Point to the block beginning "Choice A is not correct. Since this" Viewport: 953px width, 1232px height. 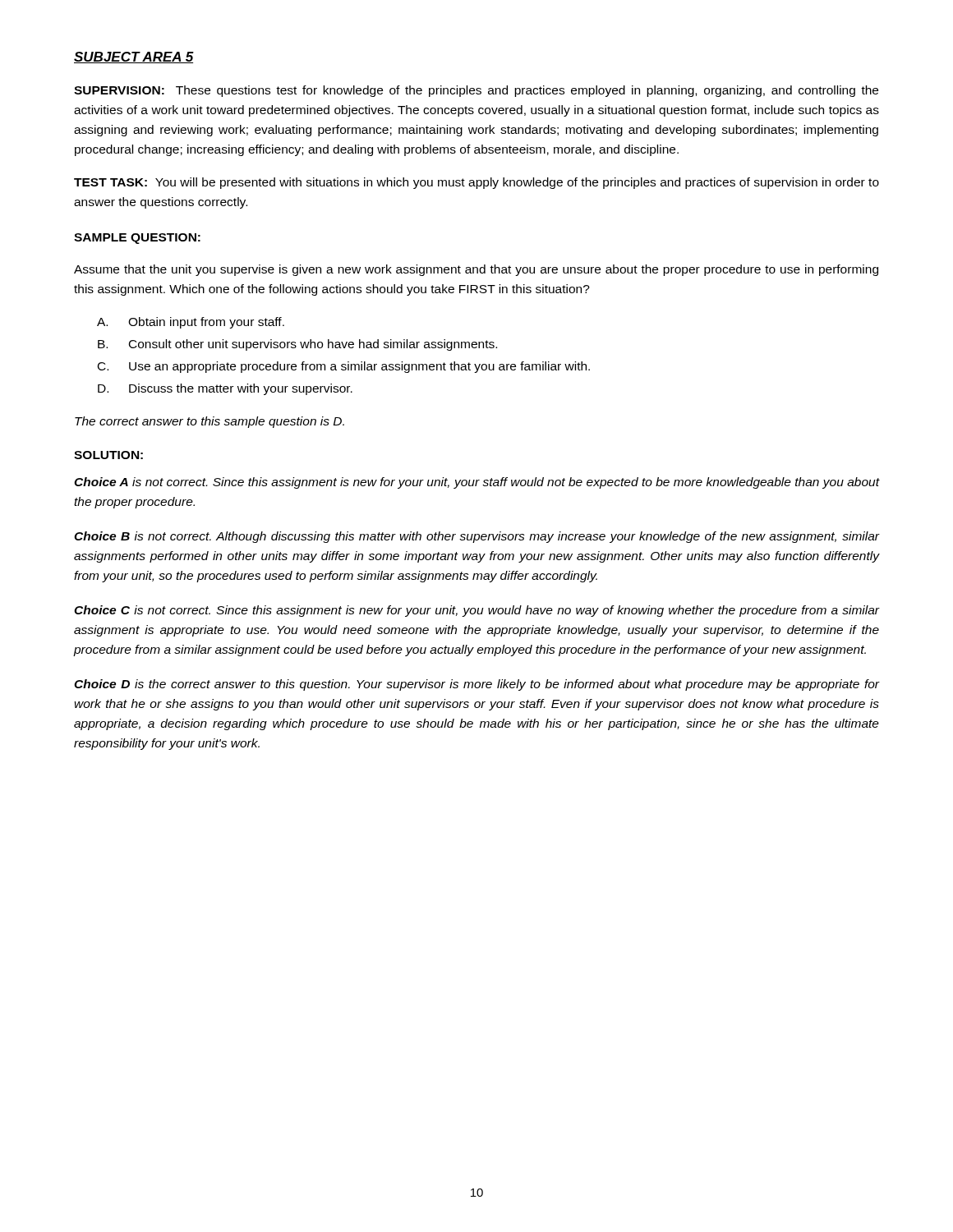(x=476, y=492)
